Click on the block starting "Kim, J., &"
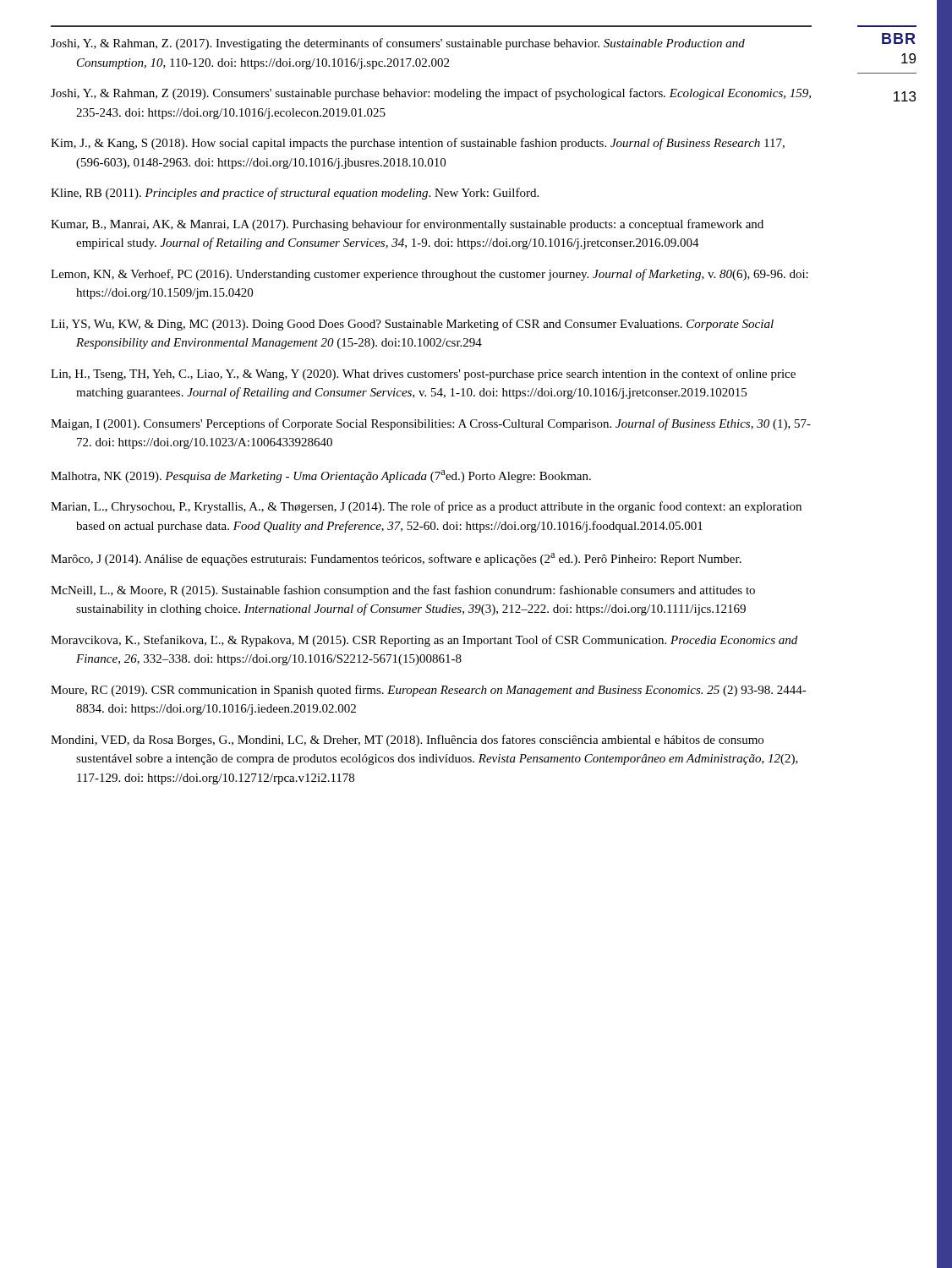The height and width of the screenshot is (1268, 952). pyautogui.click(x=418, y=152)
